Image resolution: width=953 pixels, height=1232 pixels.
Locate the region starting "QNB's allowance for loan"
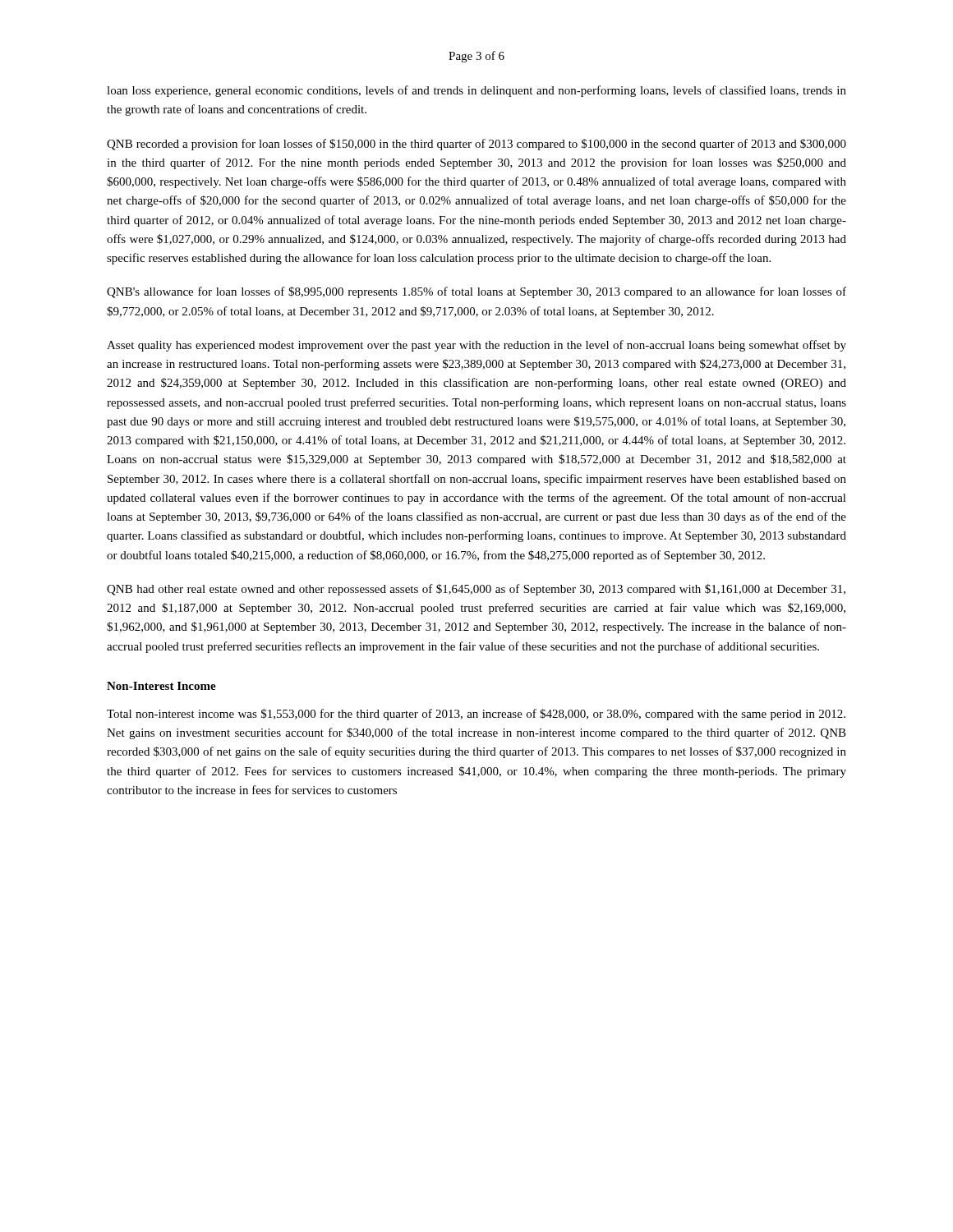pyautogui.click(x=476, y=301)
